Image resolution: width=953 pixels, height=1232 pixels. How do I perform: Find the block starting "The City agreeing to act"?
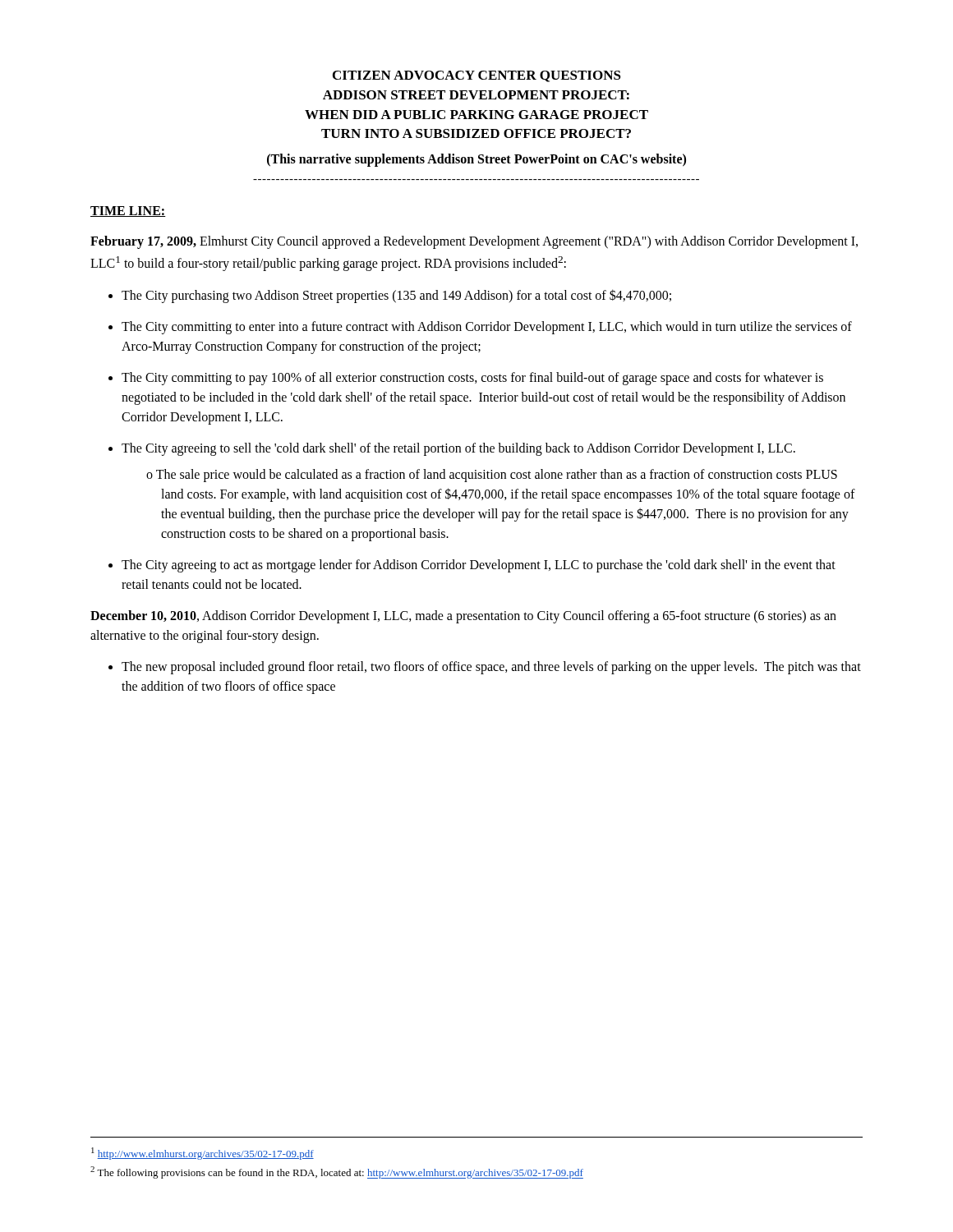478,574
